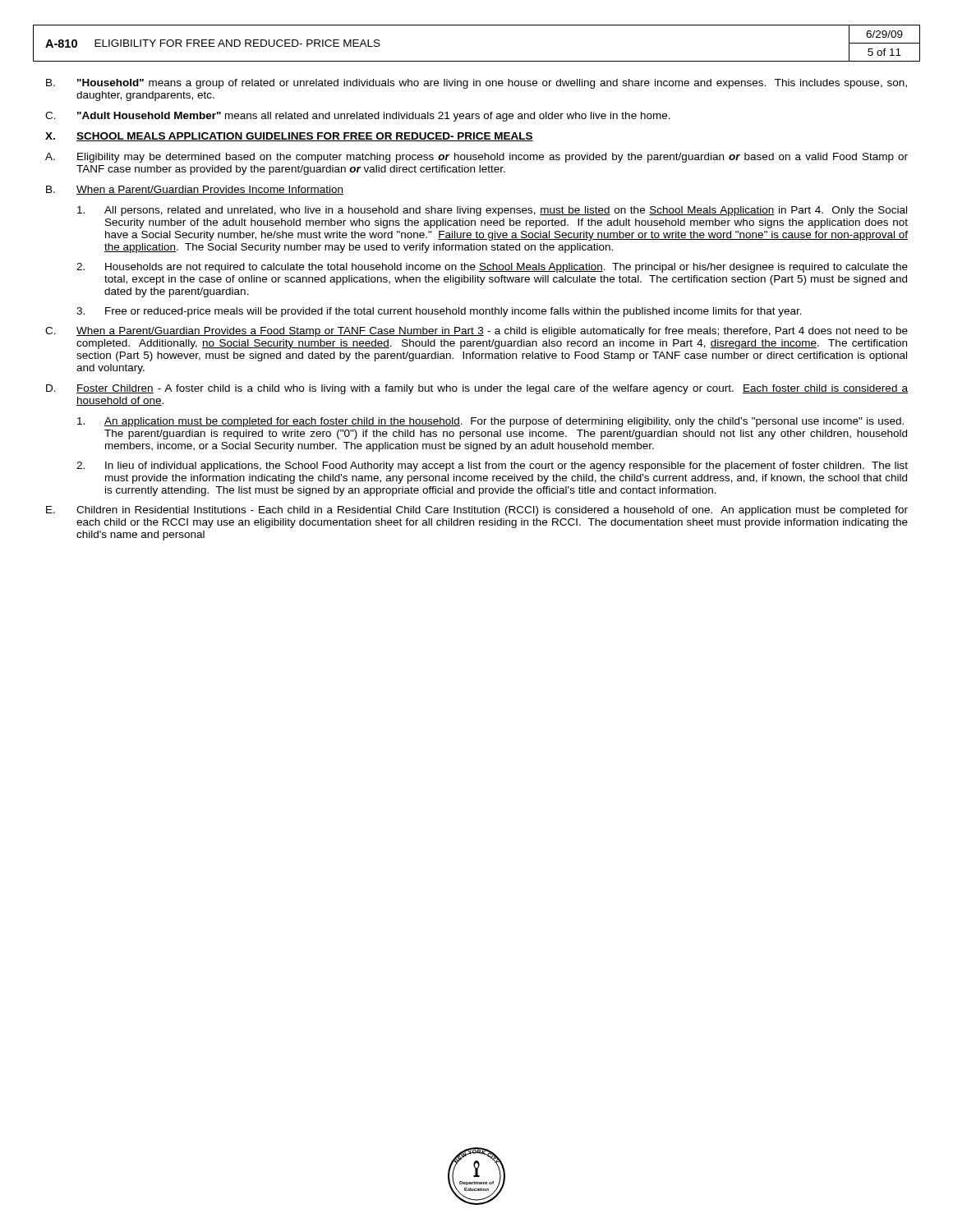Click on the block starting "All persons, related and unrelated, who live"

(492, 228)
